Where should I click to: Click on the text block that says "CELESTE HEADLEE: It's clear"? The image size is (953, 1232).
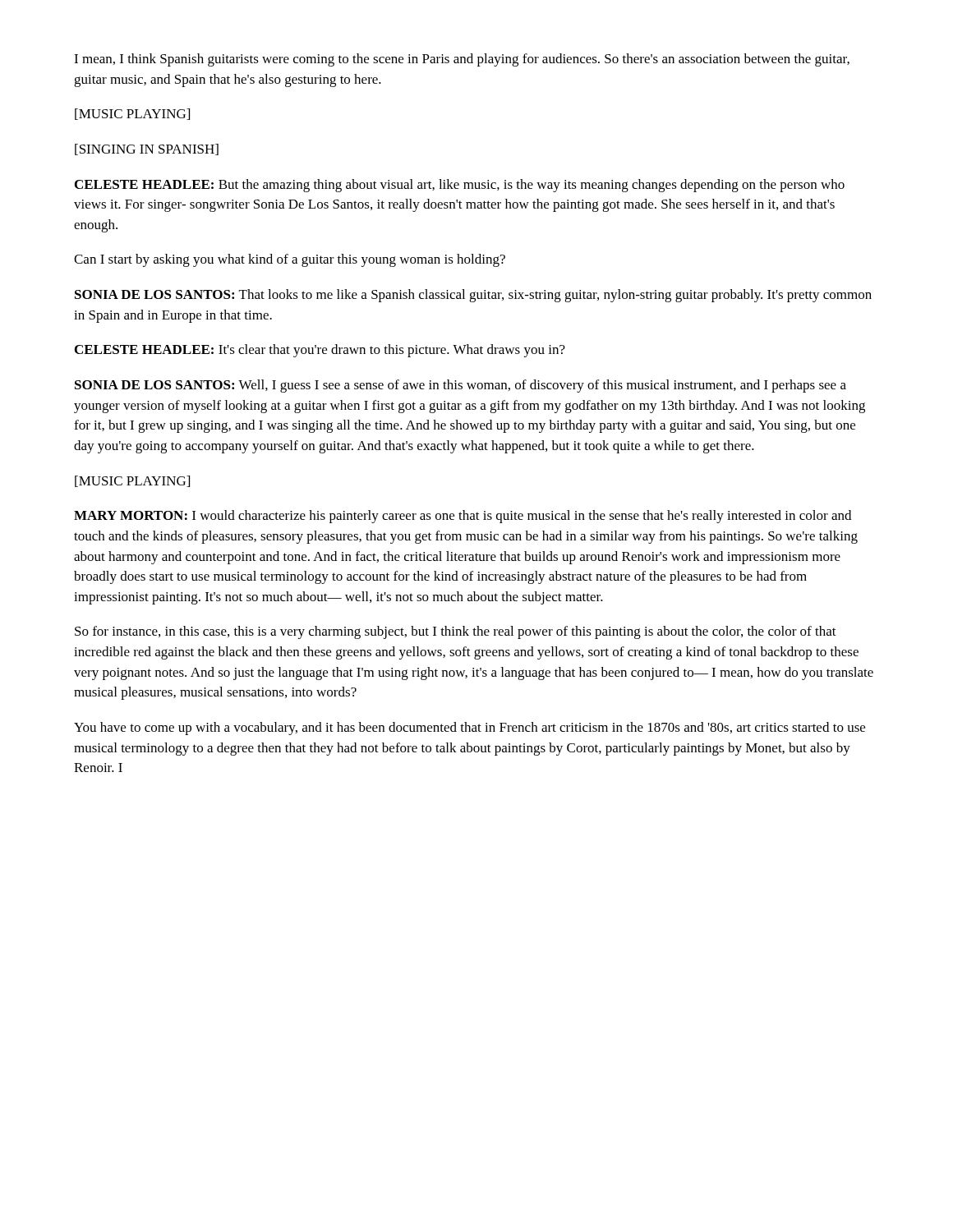pyautogui.click(x=320, y=350)
